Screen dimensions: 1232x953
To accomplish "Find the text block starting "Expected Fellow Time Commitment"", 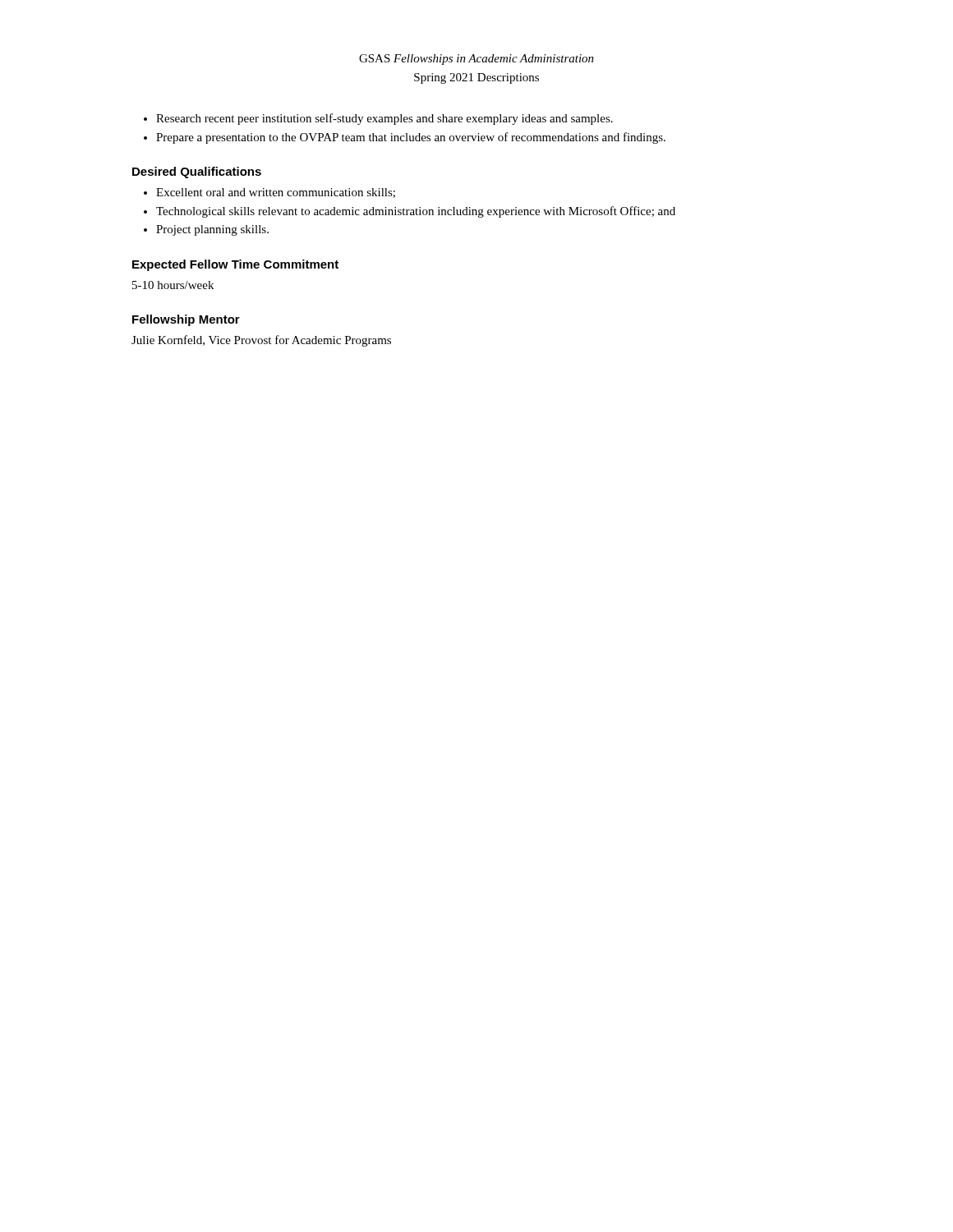I will tap(235, 264).
